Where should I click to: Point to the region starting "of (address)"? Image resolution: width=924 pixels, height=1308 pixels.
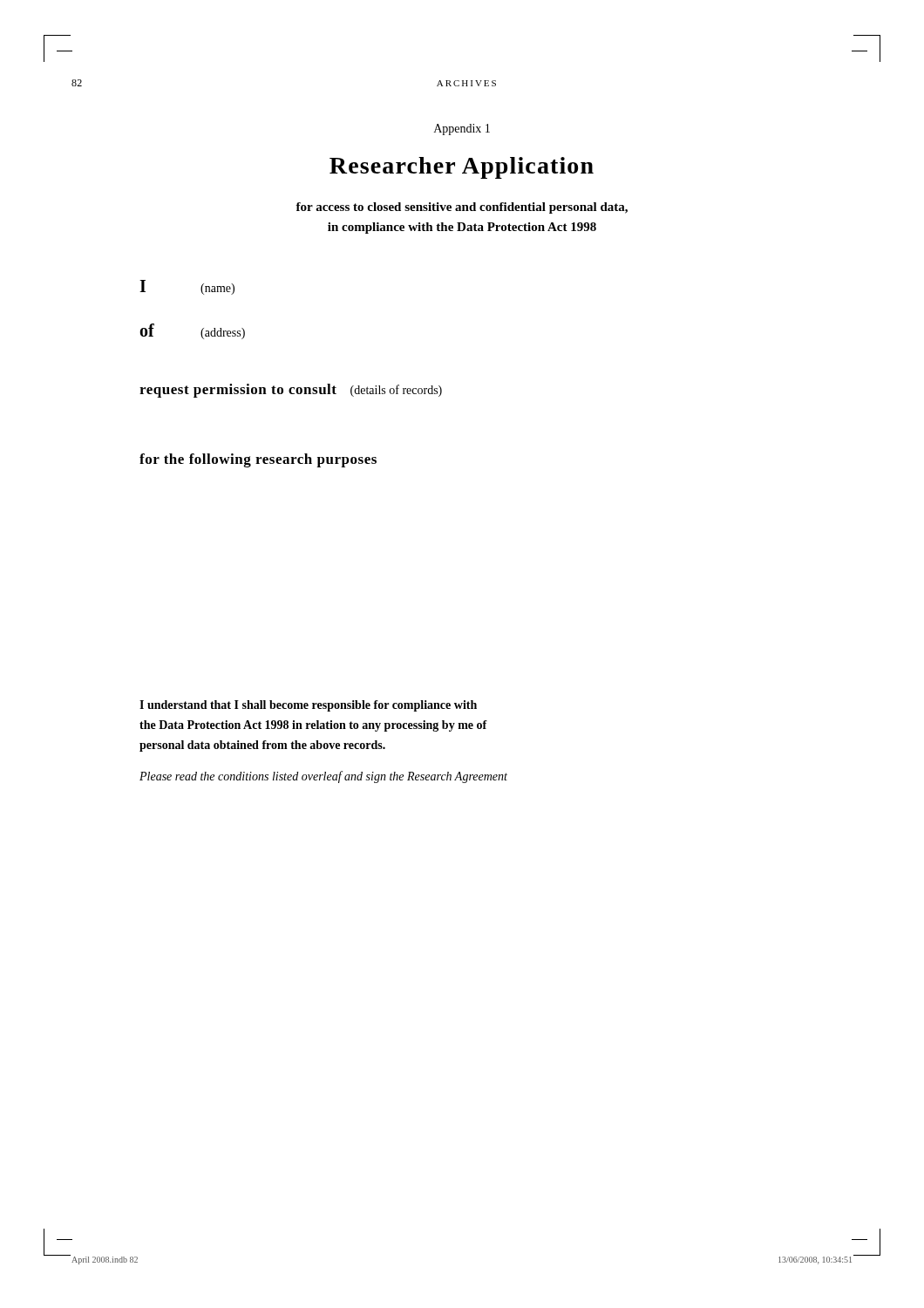(192, 331)
